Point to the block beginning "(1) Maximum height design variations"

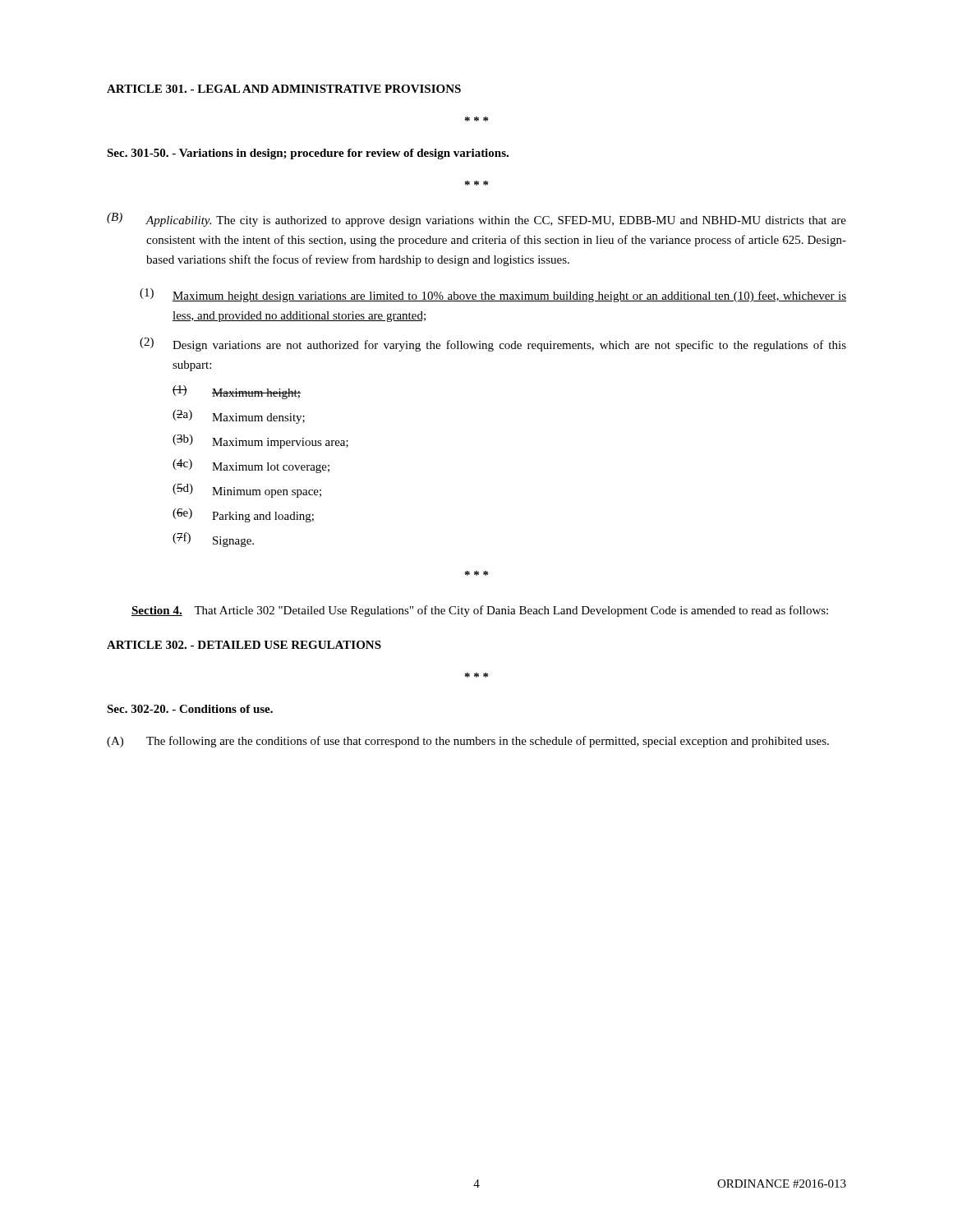pos(493,306)
